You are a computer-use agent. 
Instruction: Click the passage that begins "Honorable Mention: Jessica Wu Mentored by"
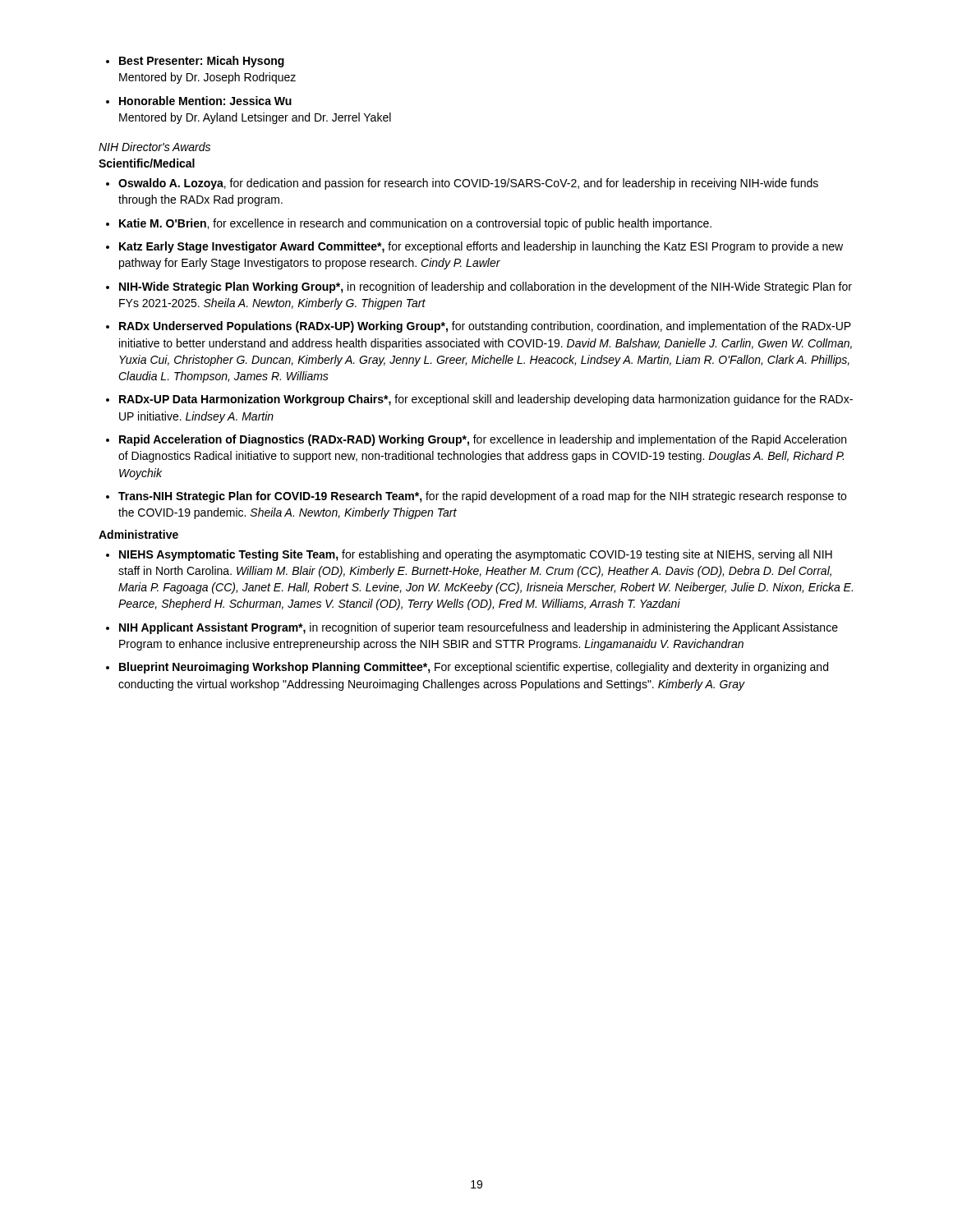[x=255, y=109]
